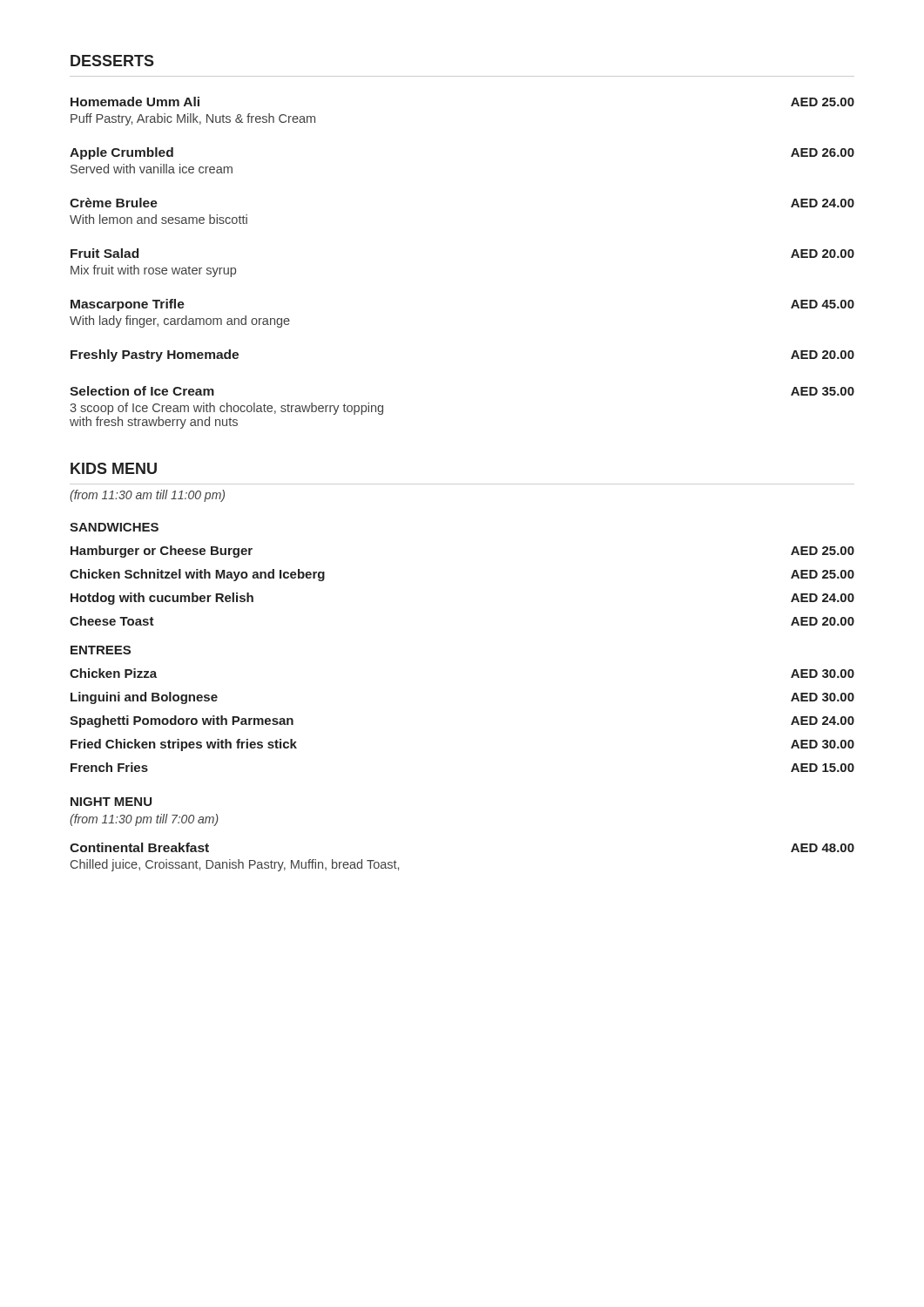Click on the region starting "Mascarpone Trifle With"
The height and width of the screenshot is (1307, 924).
coord(135,305)
